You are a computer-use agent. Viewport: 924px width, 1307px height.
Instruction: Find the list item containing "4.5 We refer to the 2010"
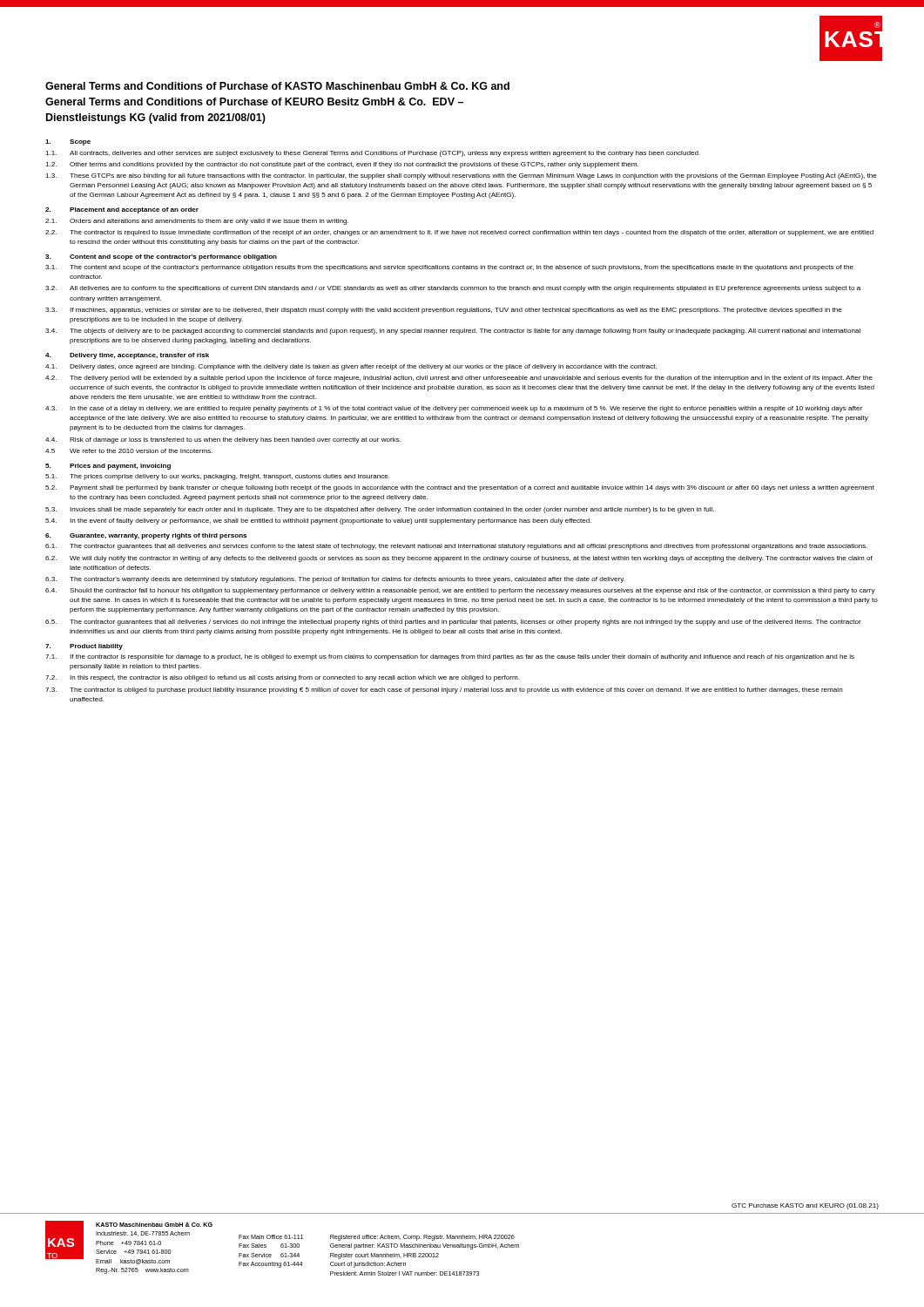pos(129,451)
